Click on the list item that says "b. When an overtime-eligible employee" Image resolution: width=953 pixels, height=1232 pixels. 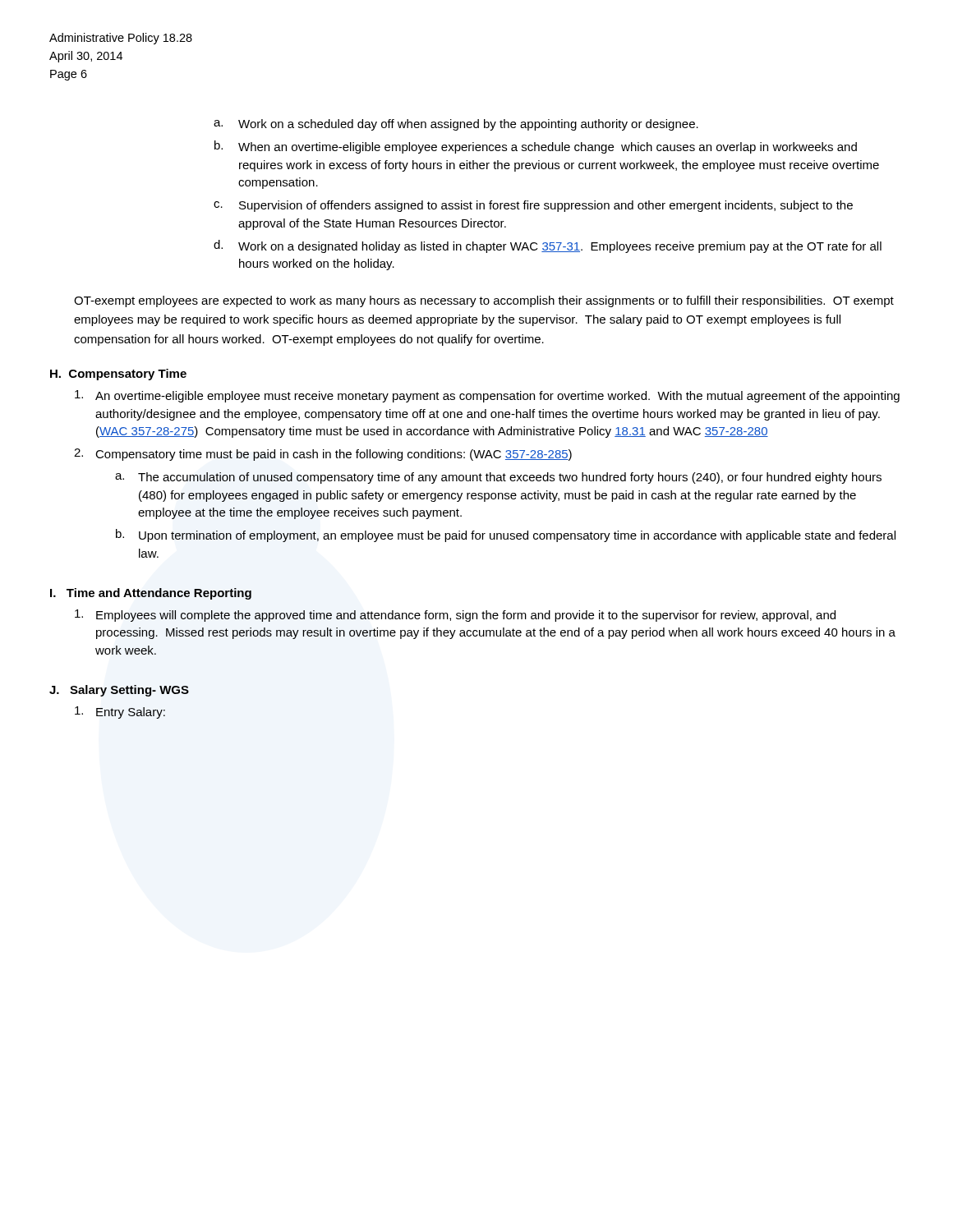559,165
